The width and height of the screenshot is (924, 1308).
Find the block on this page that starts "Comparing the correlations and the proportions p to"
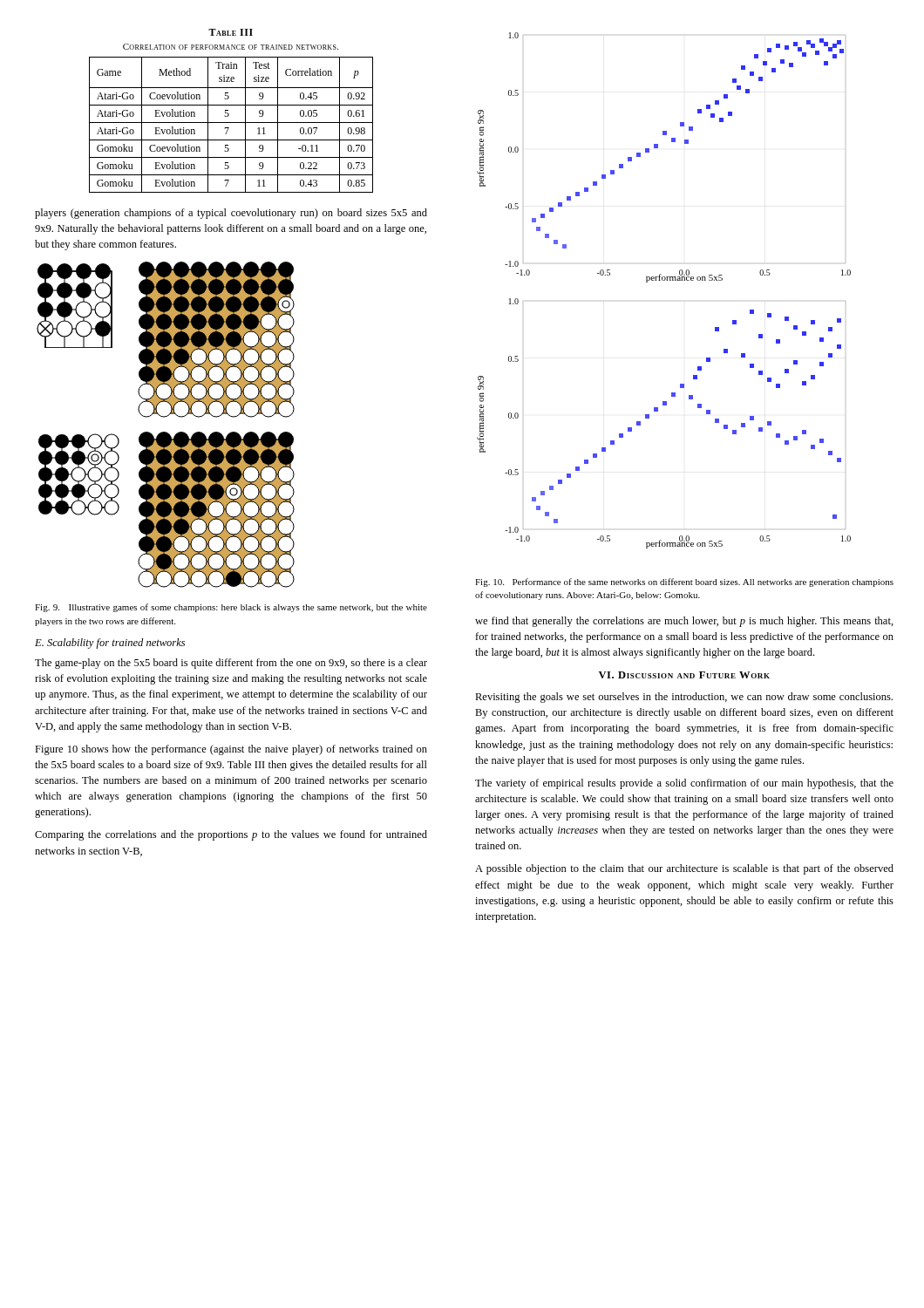click(x=231, y=843)
